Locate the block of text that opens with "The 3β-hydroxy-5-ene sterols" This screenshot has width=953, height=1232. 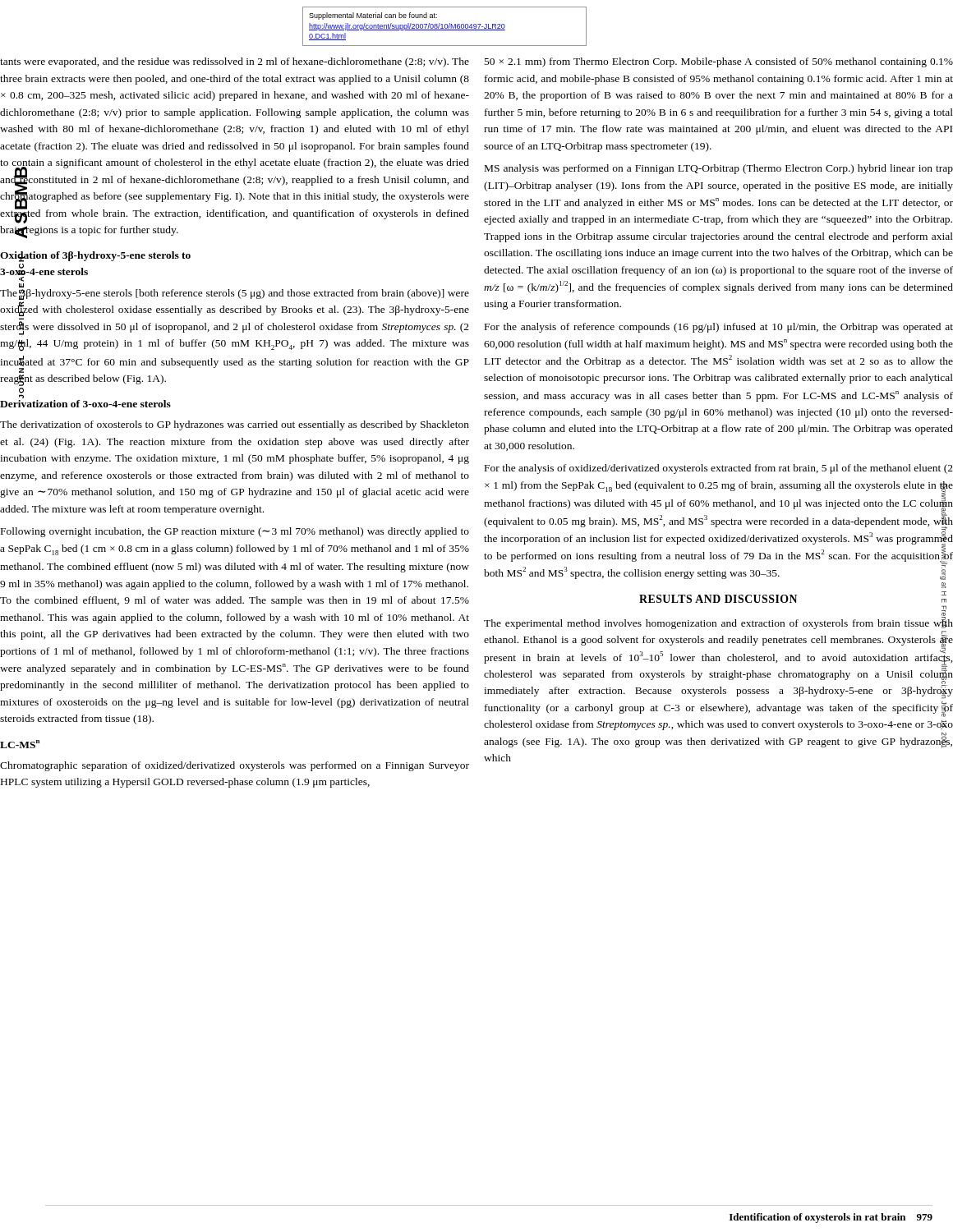[x=235, y=336]
